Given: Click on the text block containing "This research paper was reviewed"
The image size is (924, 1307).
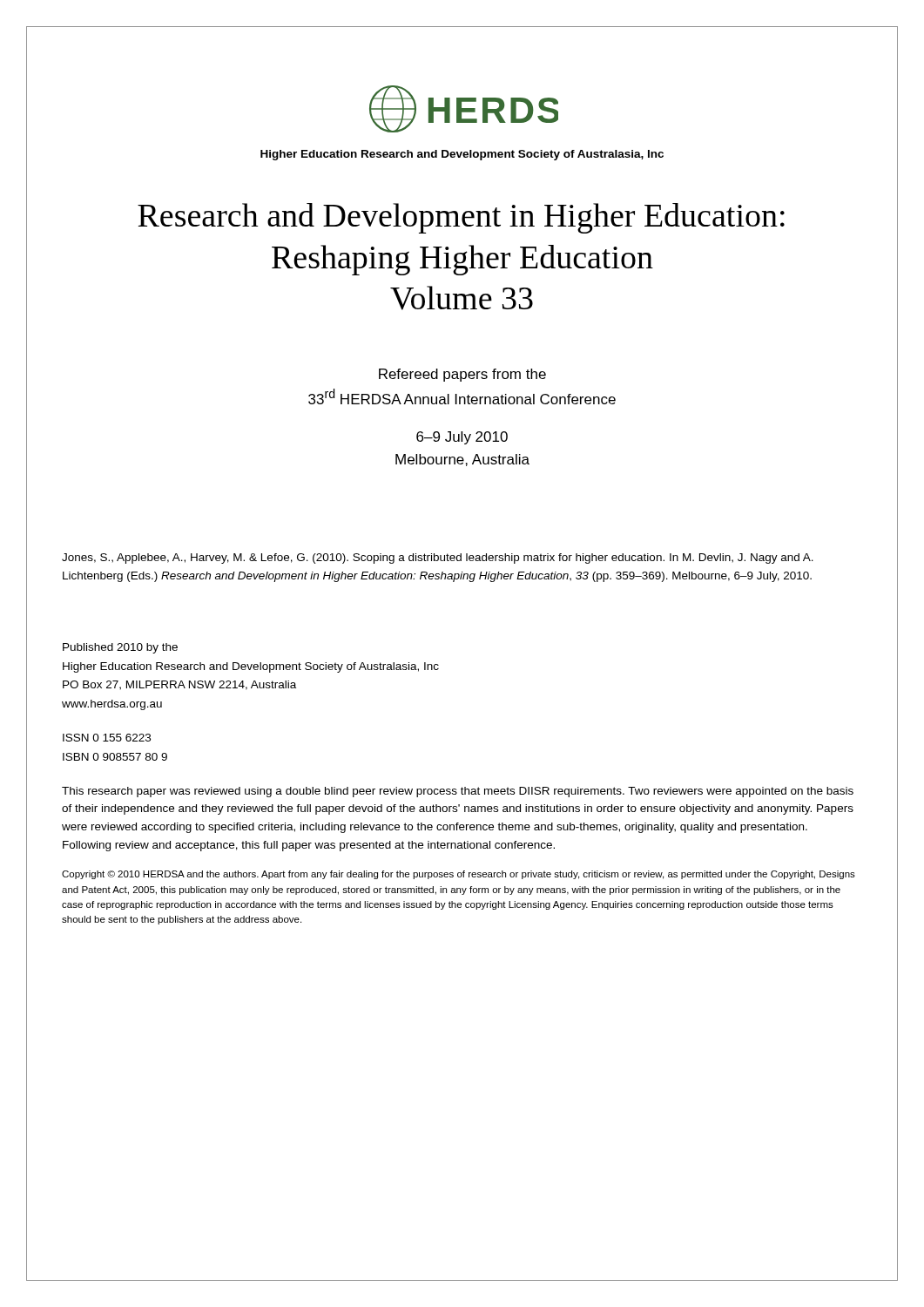Looking at the screenshot, I should (458, 818).
